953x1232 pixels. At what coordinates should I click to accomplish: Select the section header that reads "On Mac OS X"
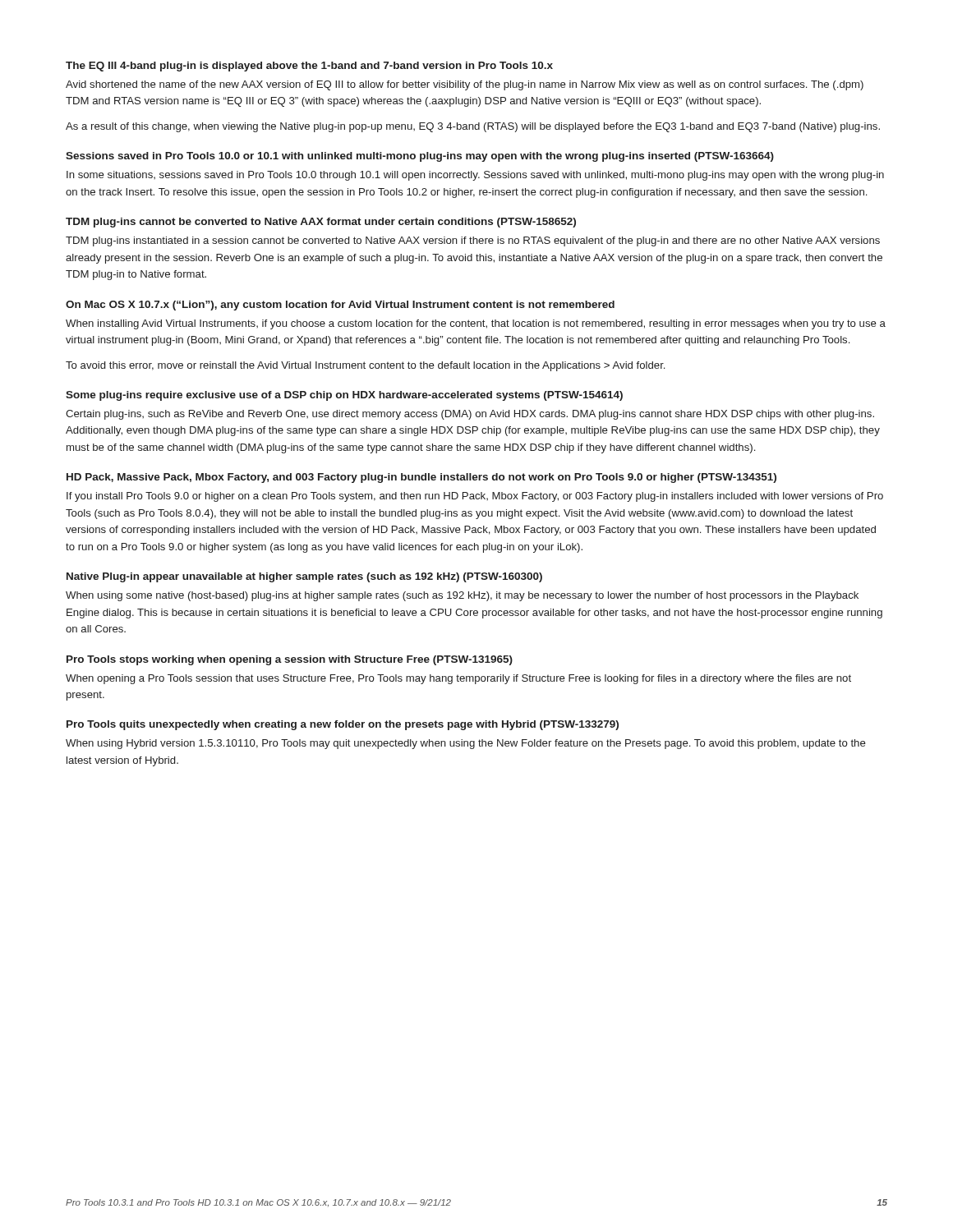(x=340, y=304)
